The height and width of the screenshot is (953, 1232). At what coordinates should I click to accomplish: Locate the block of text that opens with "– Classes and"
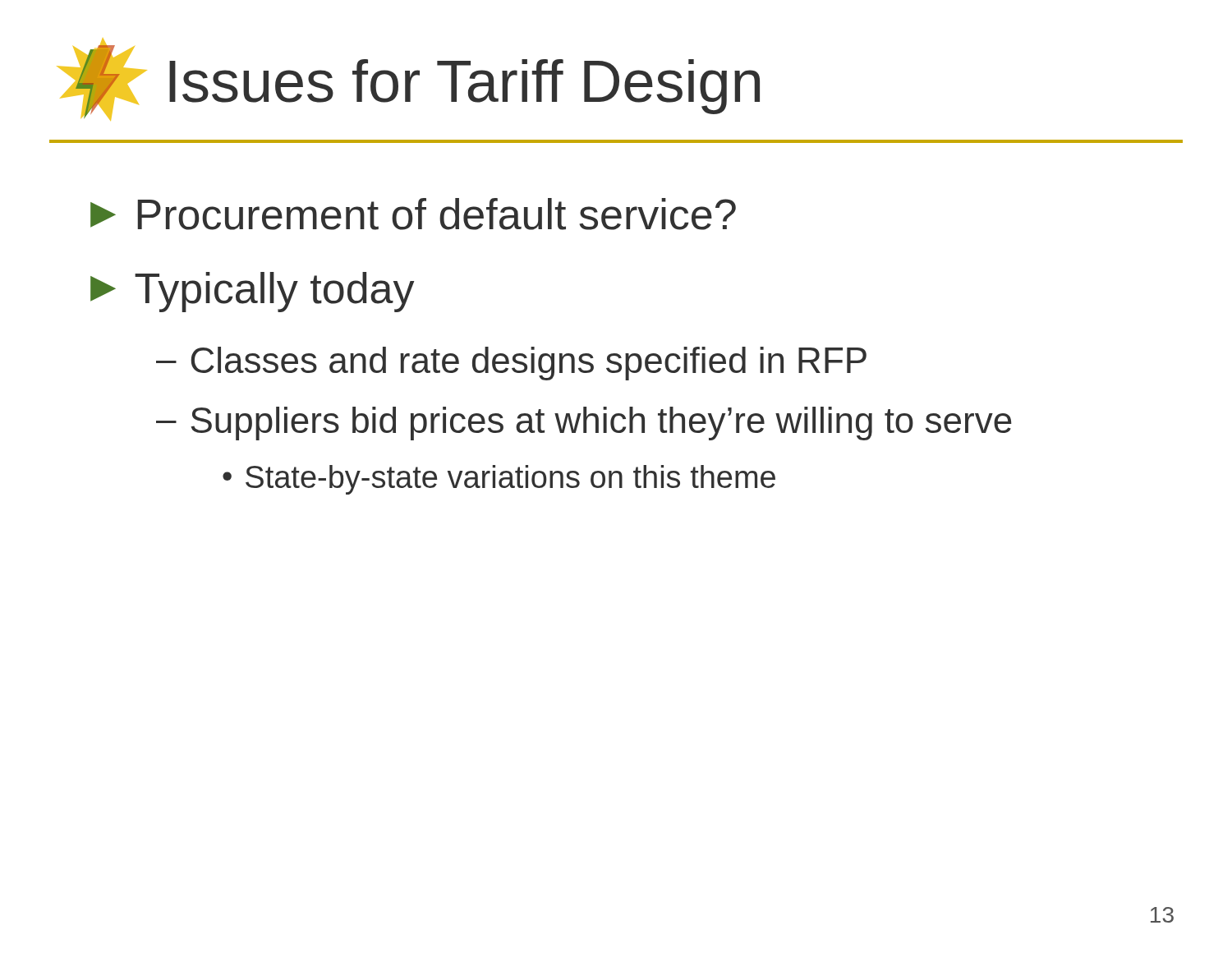(512, 360)
